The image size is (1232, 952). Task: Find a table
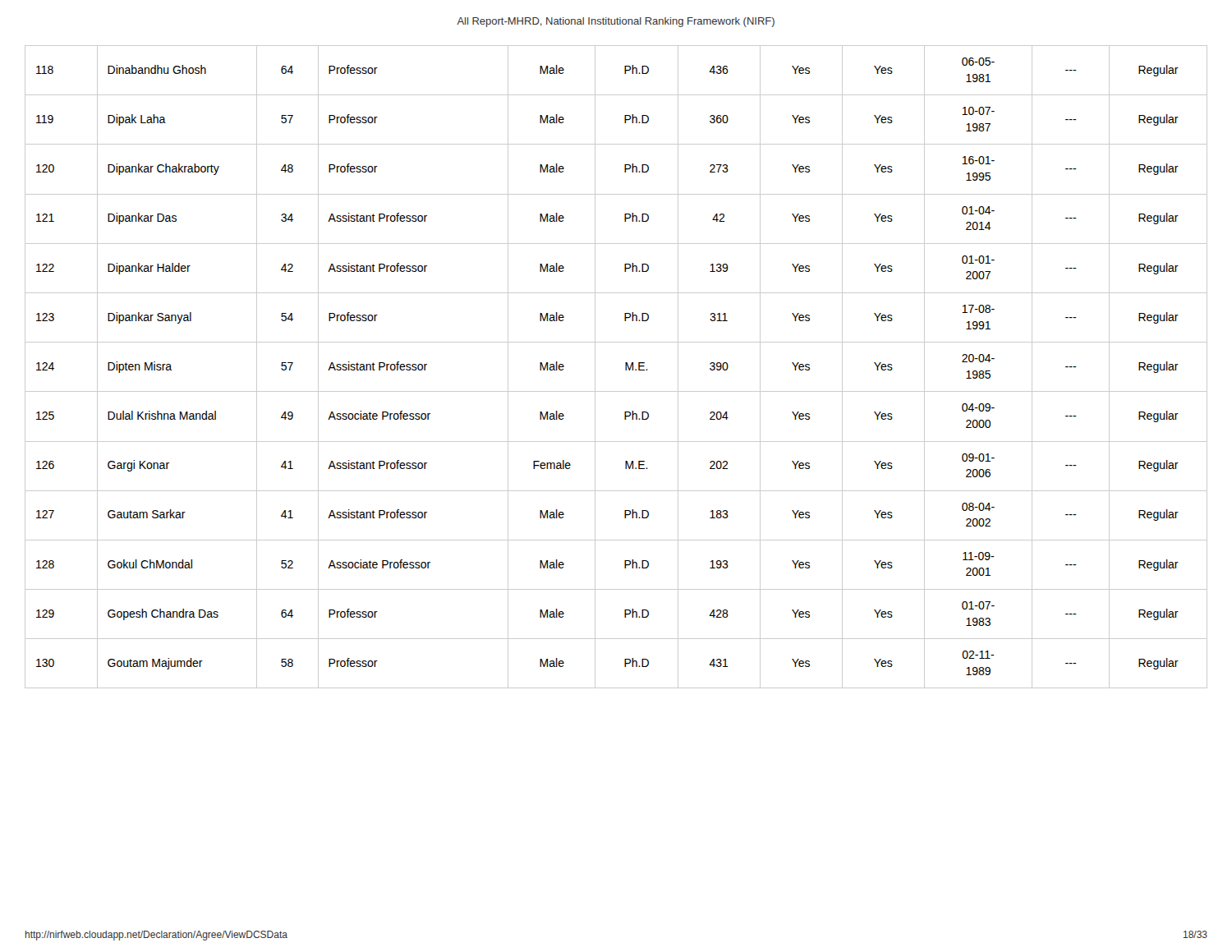click(x=616, y=480)
